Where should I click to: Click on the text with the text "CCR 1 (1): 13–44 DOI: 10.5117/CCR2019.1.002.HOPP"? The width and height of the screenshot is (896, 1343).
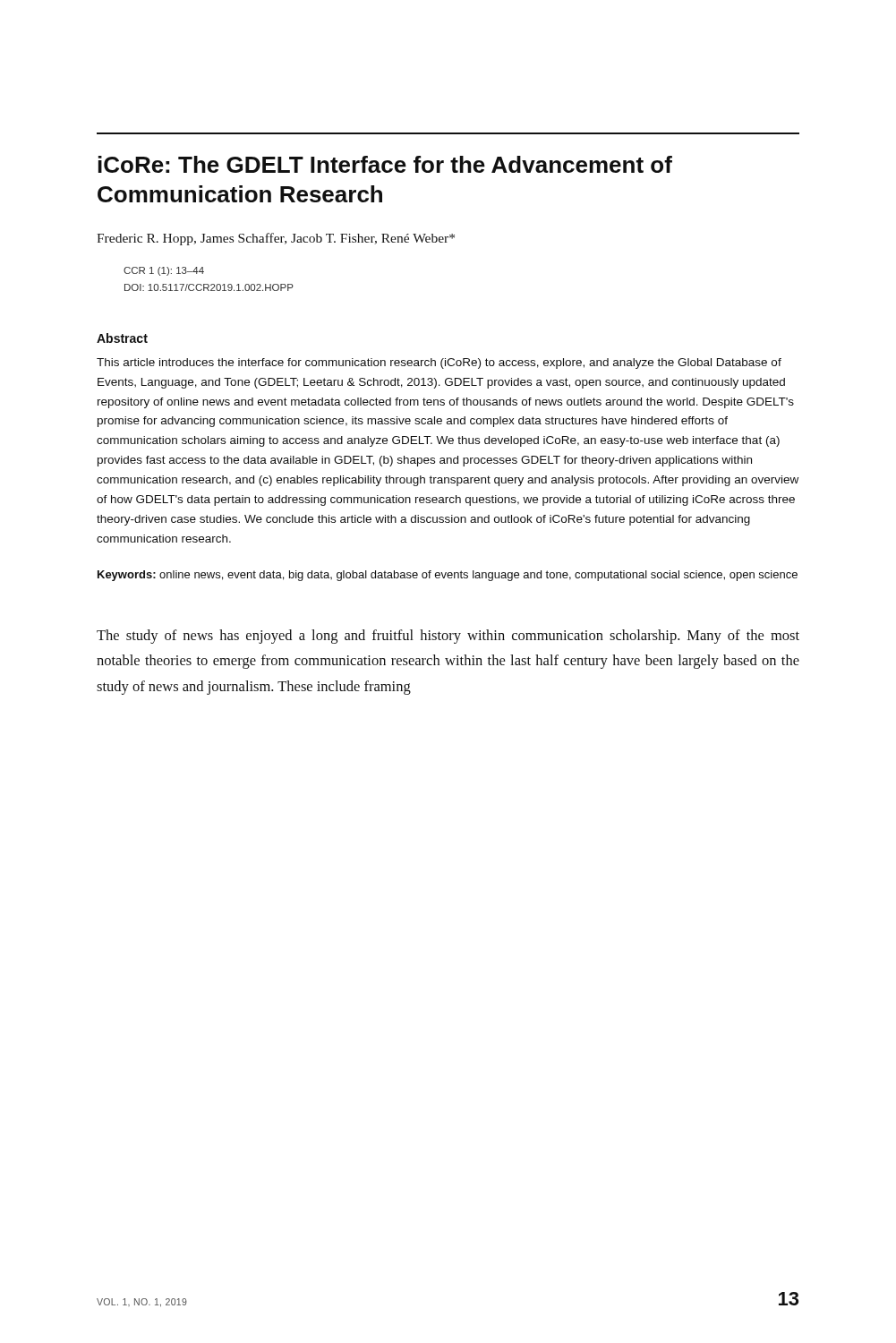click(208, 279)
